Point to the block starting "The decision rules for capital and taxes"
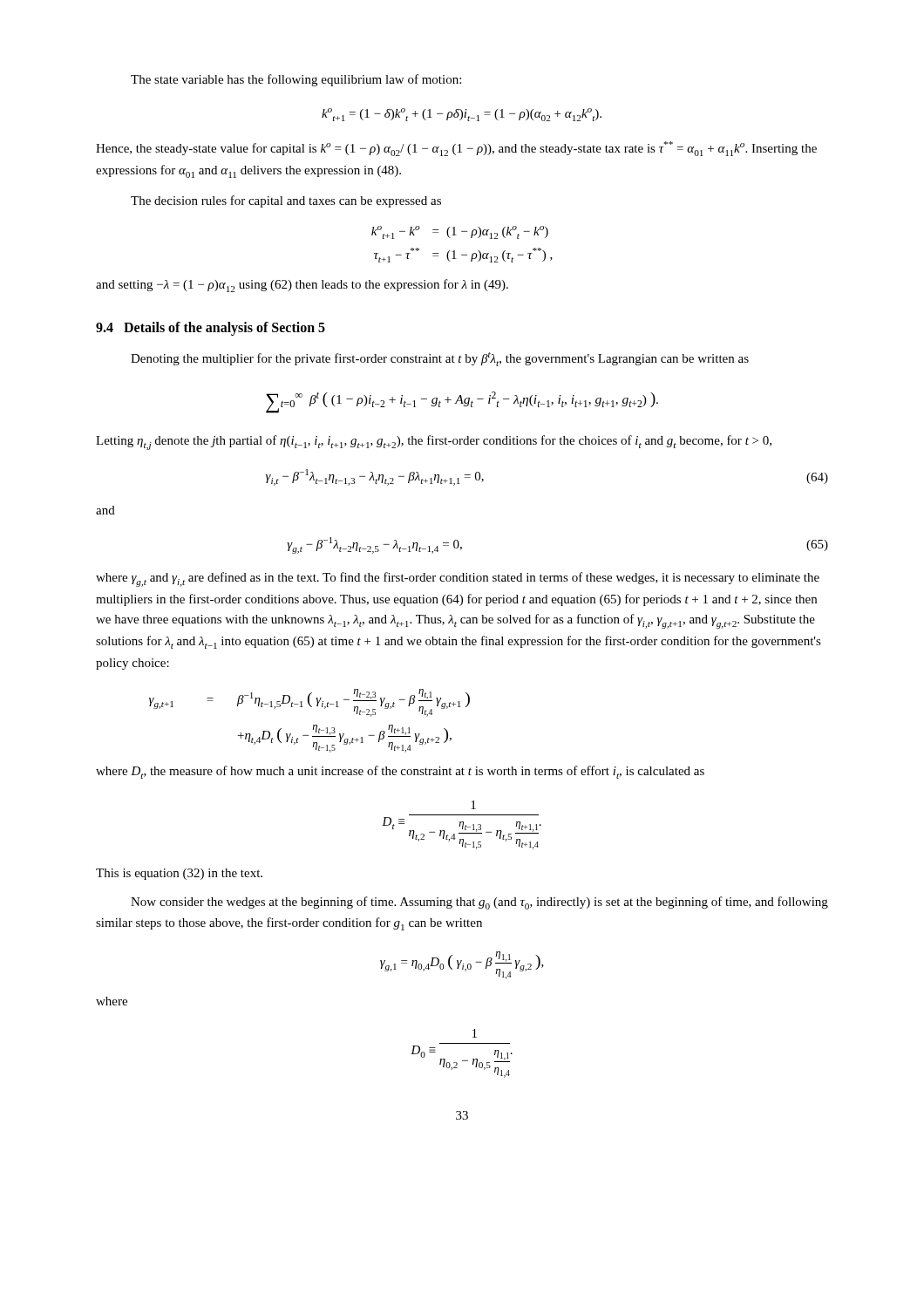924x1308 pixels. pos(286,201)
